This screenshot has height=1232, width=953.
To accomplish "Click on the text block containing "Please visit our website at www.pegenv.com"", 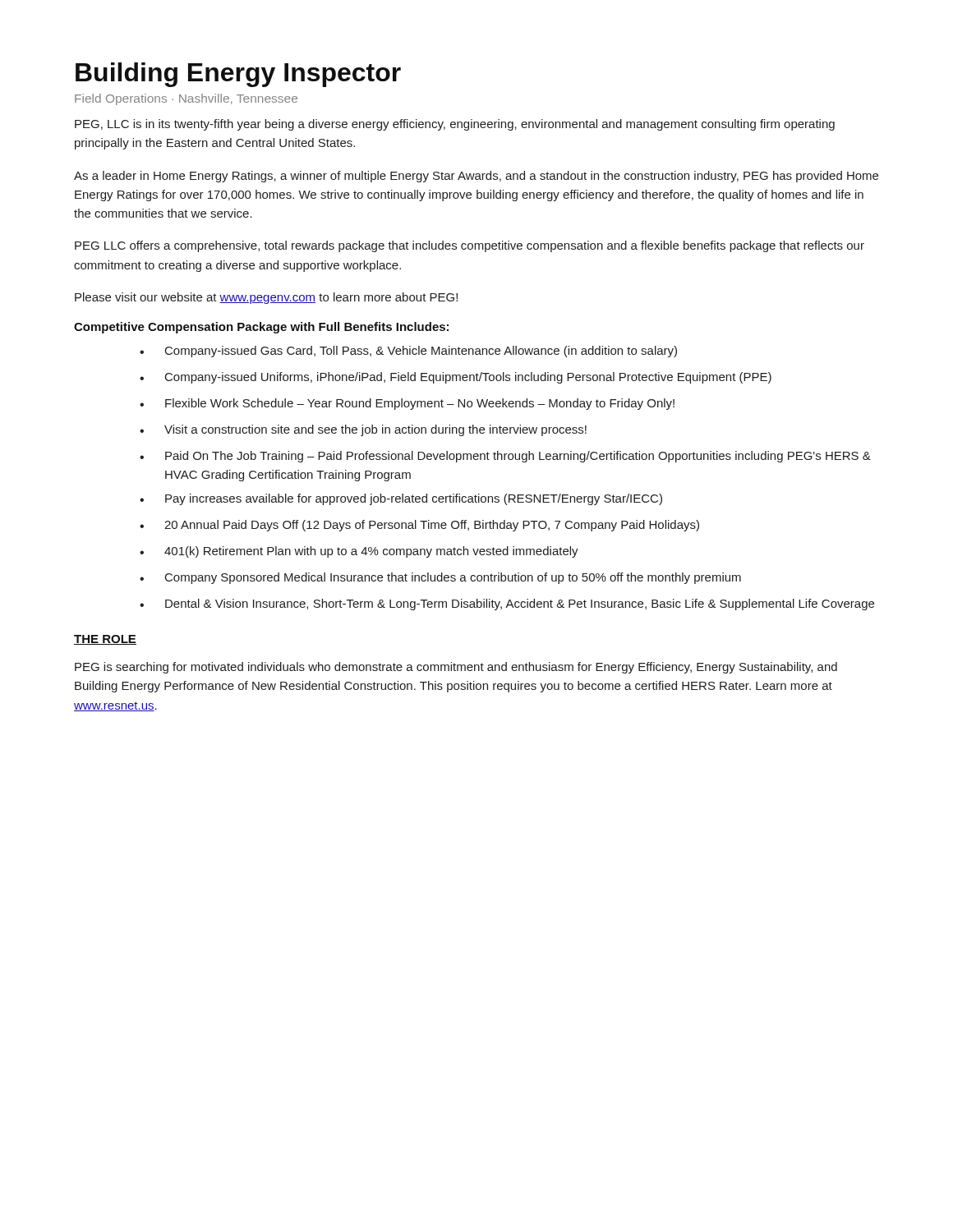I will 266,297.
